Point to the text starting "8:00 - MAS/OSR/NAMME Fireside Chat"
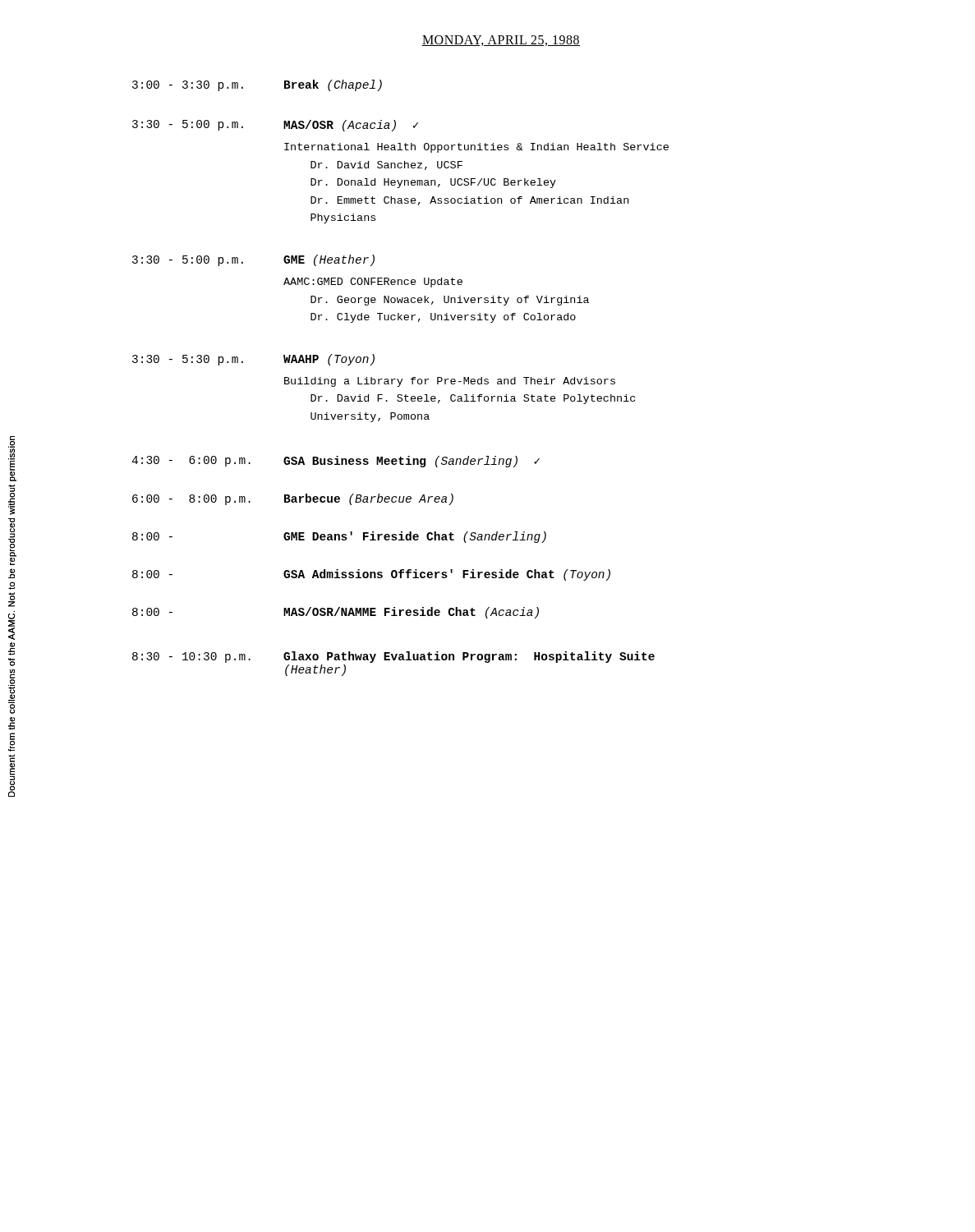 click(x=501, y=612)
